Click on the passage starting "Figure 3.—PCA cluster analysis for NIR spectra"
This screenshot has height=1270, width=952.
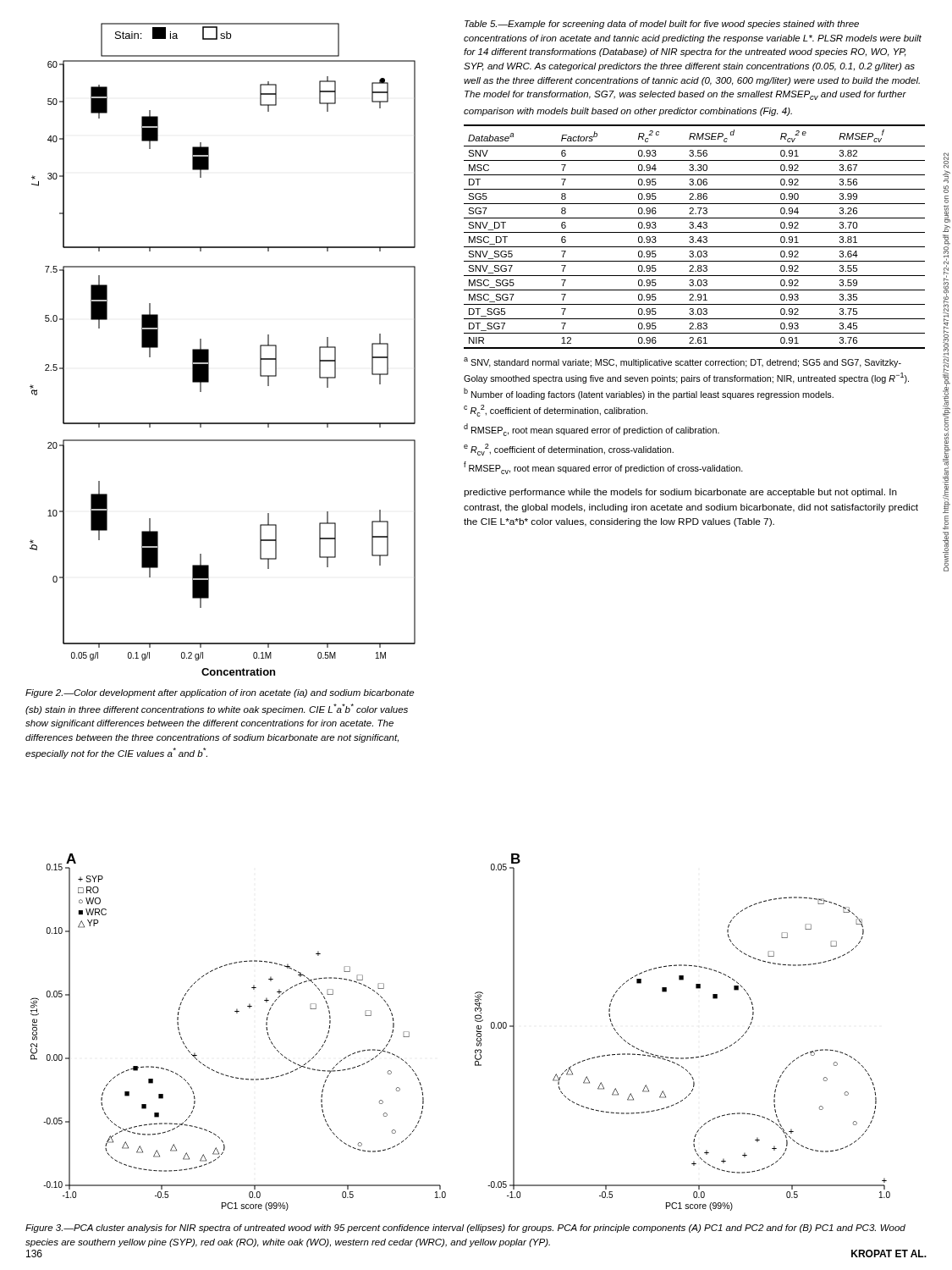pos(465,1235)
